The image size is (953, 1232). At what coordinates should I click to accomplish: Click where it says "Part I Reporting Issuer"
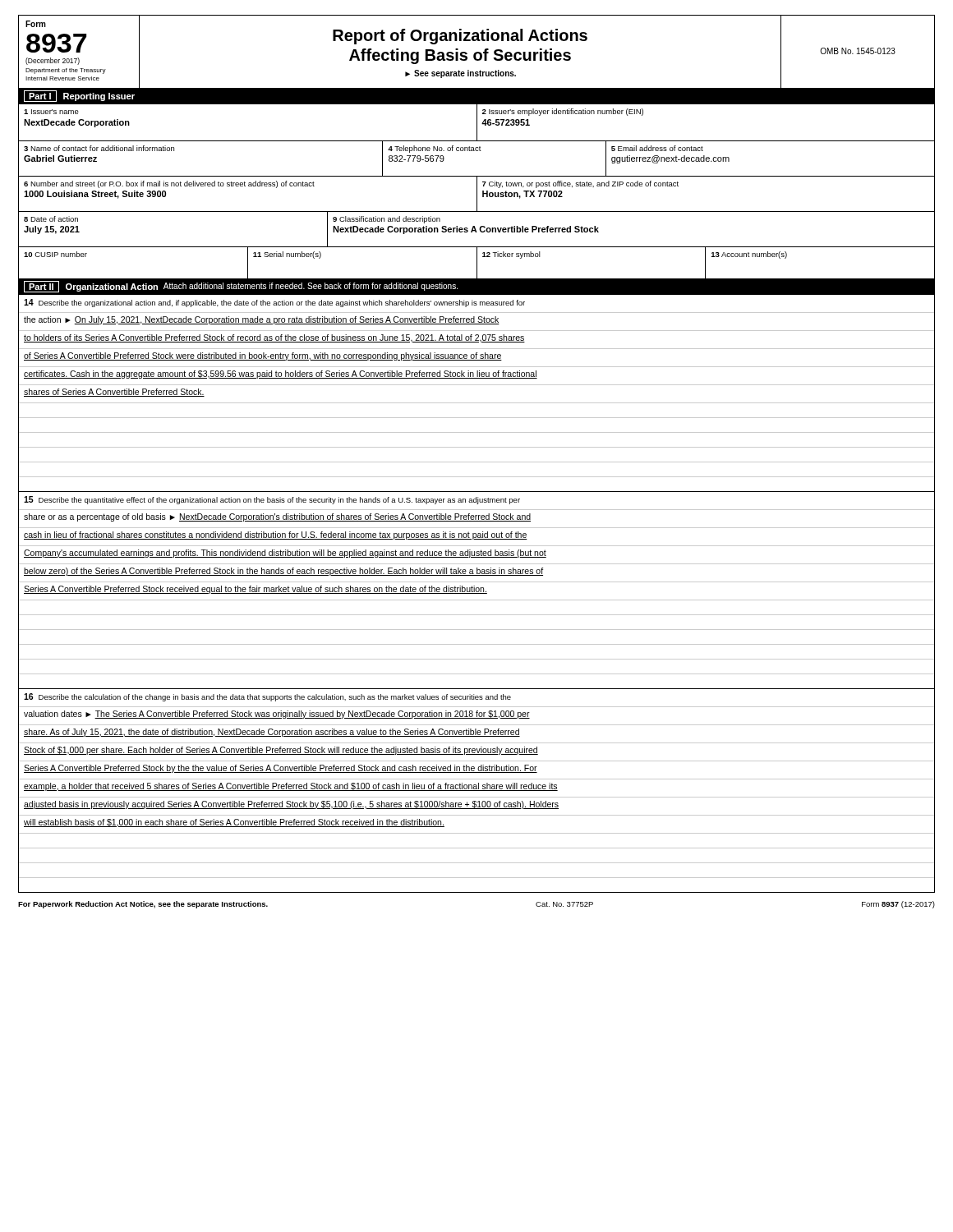[x=79, y=96]
